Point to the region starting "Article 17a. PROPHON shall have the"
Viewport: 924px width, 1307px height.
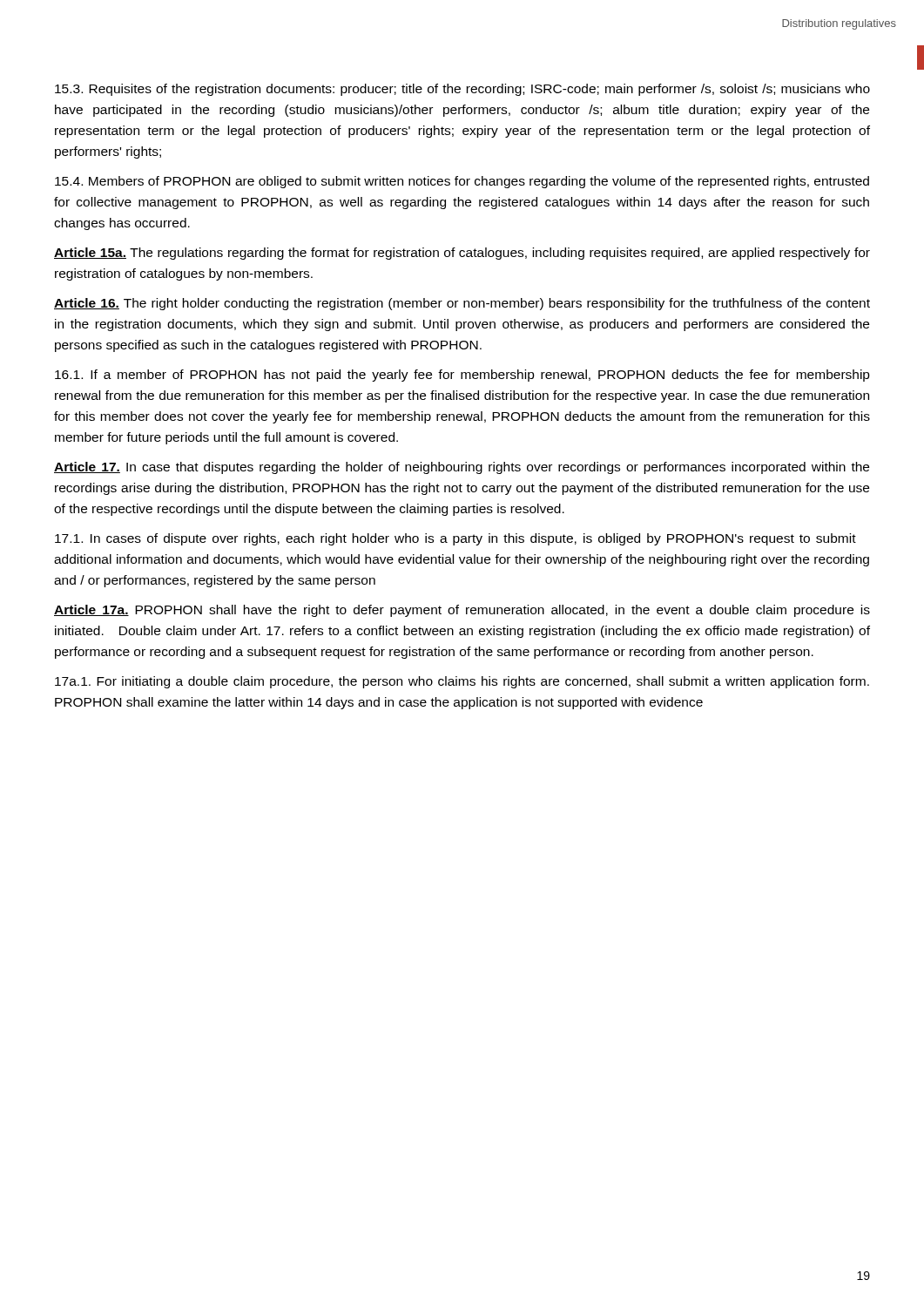(462, 631)
